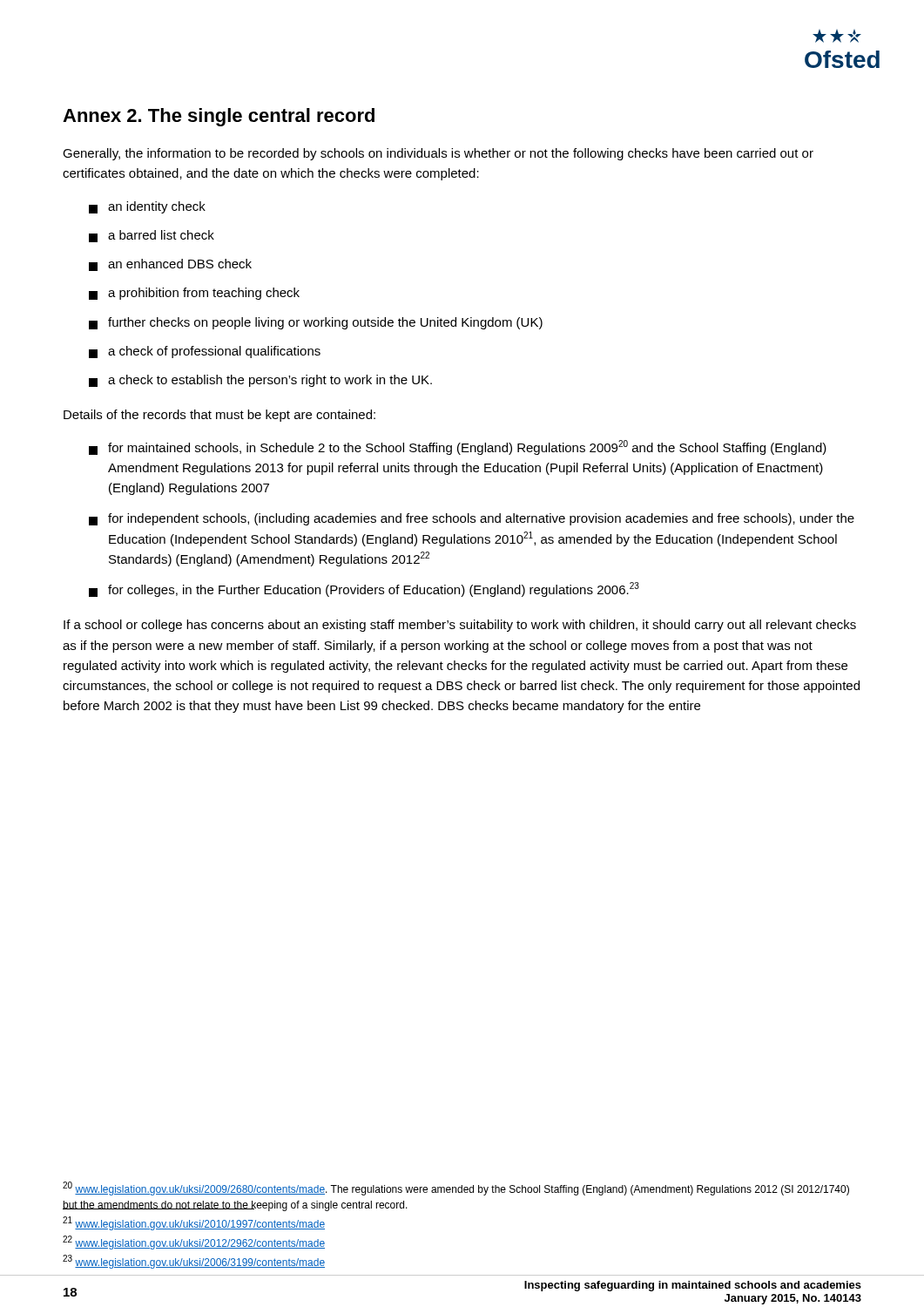The width and height of the screenshot is (924, 1307).
Task: Select the footnote containing "23 www.legislation.gov.uk/uksi/2006/3199/contents/made"
Action: click(194, 1262)
